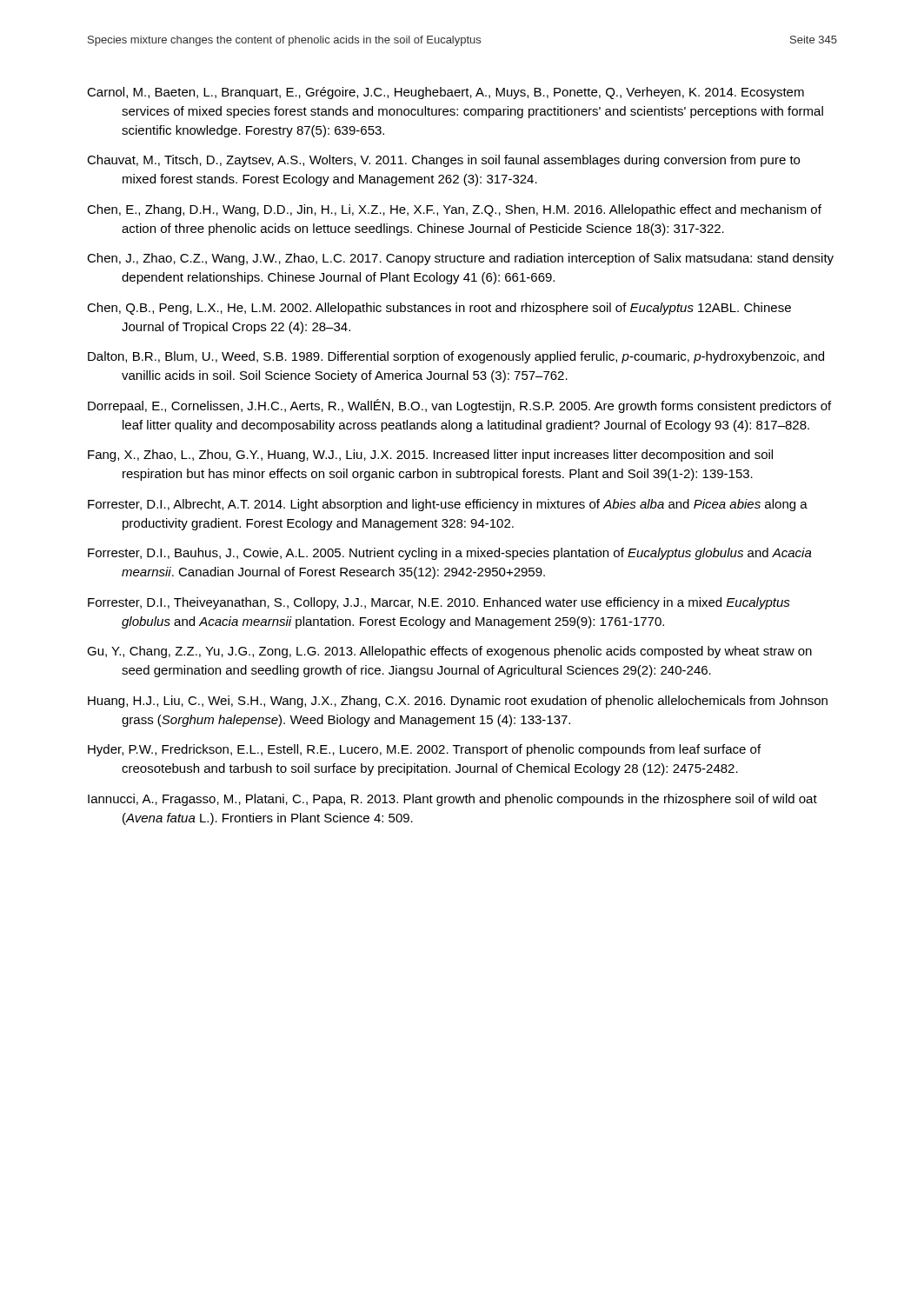This screenshot has width=924, height=1304.
Task: Find the list item containing "Carnol, M., Baeten, L., Branquart, E., Grégoire,"
Action: coord(455,111)
